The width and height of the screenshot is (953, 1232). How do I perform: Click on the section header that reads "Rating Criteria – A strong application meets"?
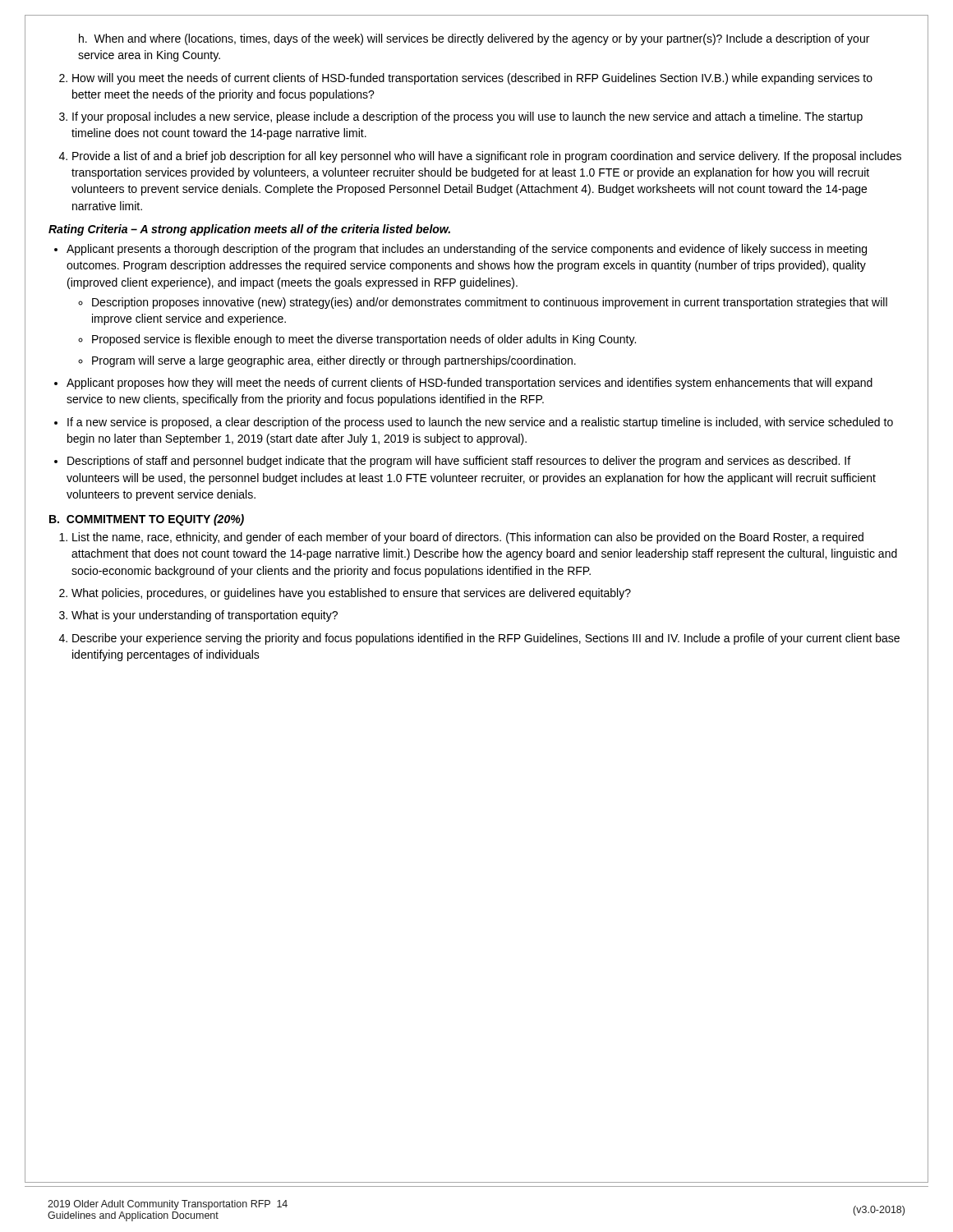click(250, 229)
